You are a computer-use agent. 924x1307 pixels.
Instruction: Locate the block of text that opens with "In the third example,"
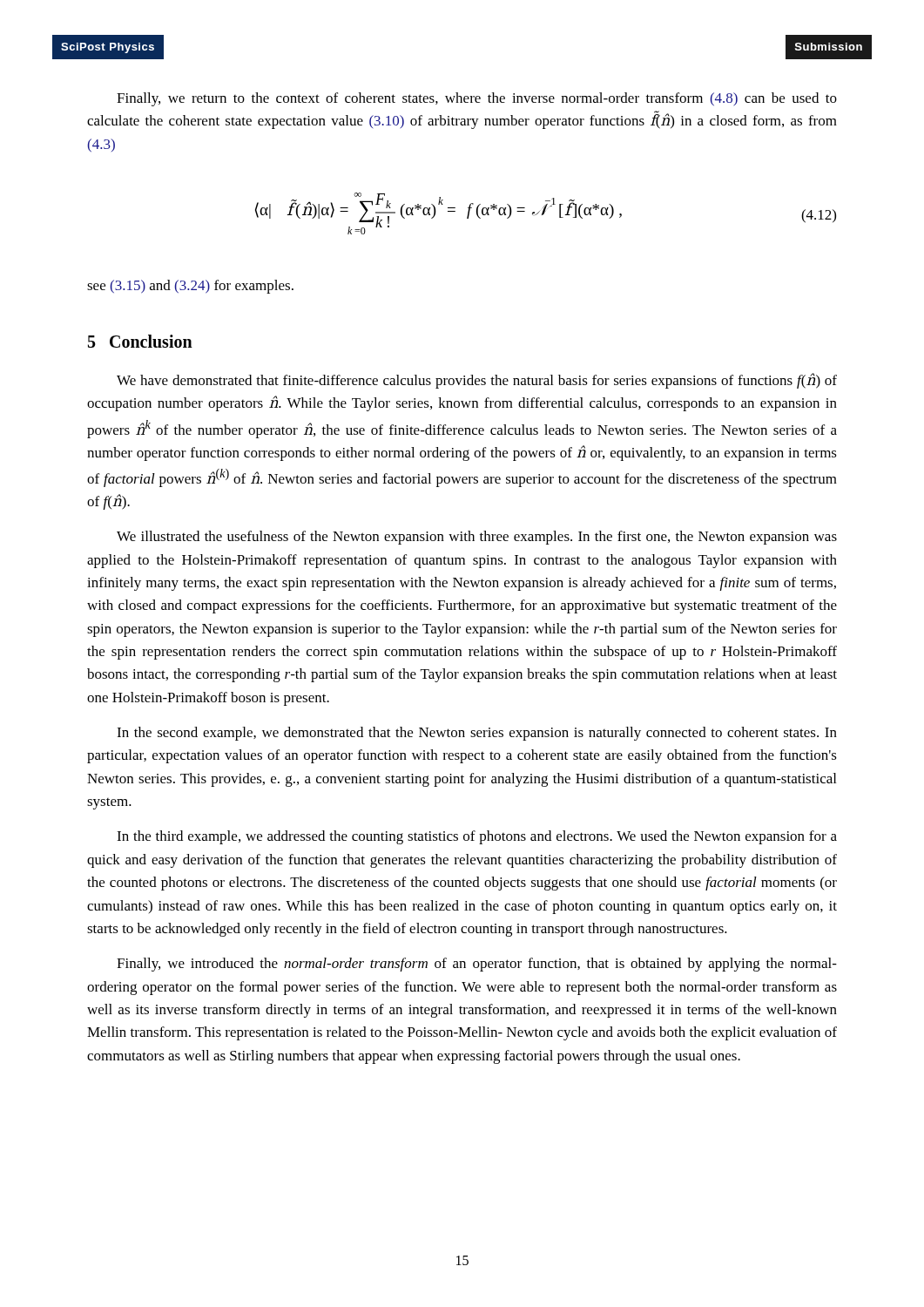pos(462,882)
